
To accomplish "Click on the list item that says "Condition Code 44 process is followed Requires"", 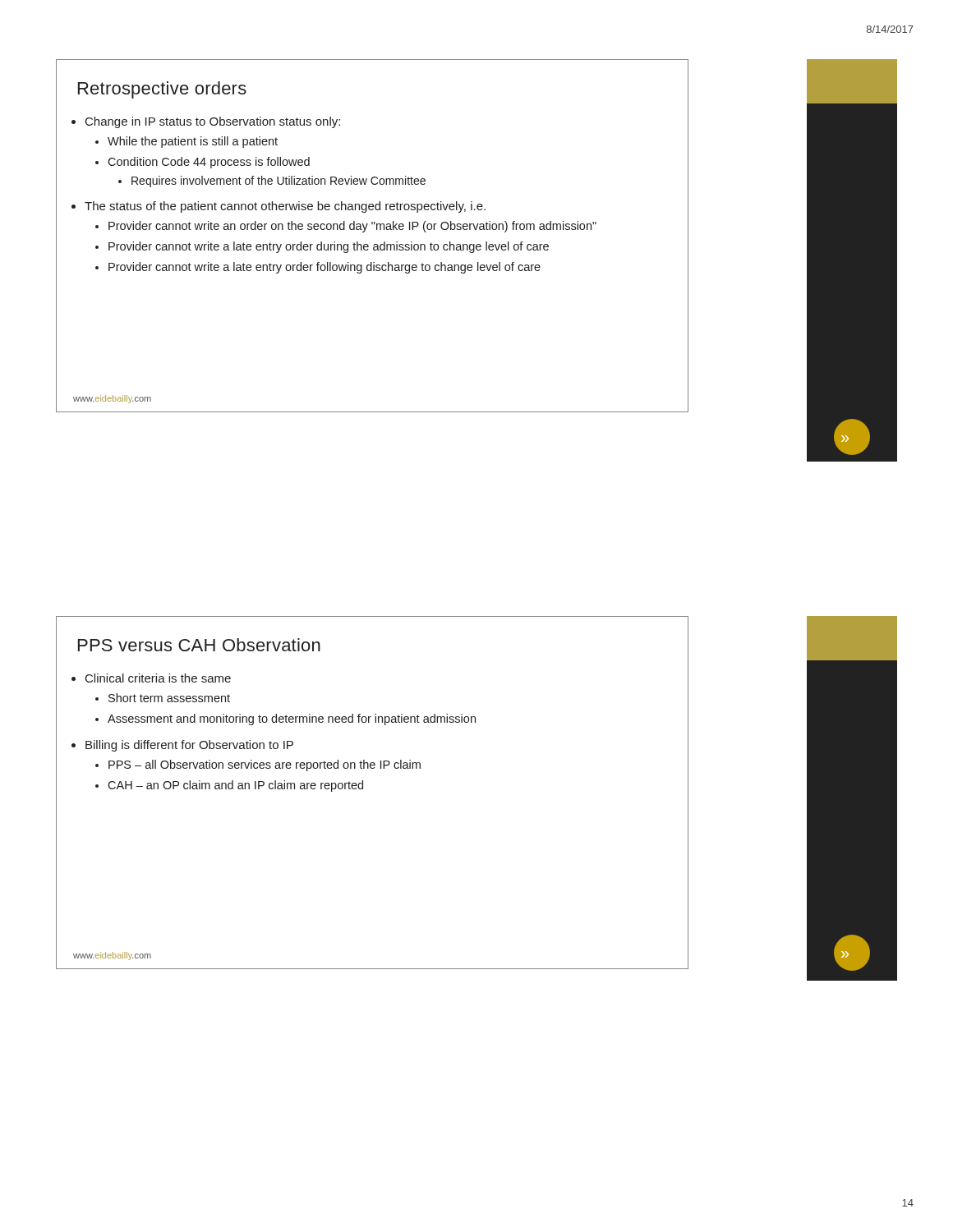I will tap(389, 172).
